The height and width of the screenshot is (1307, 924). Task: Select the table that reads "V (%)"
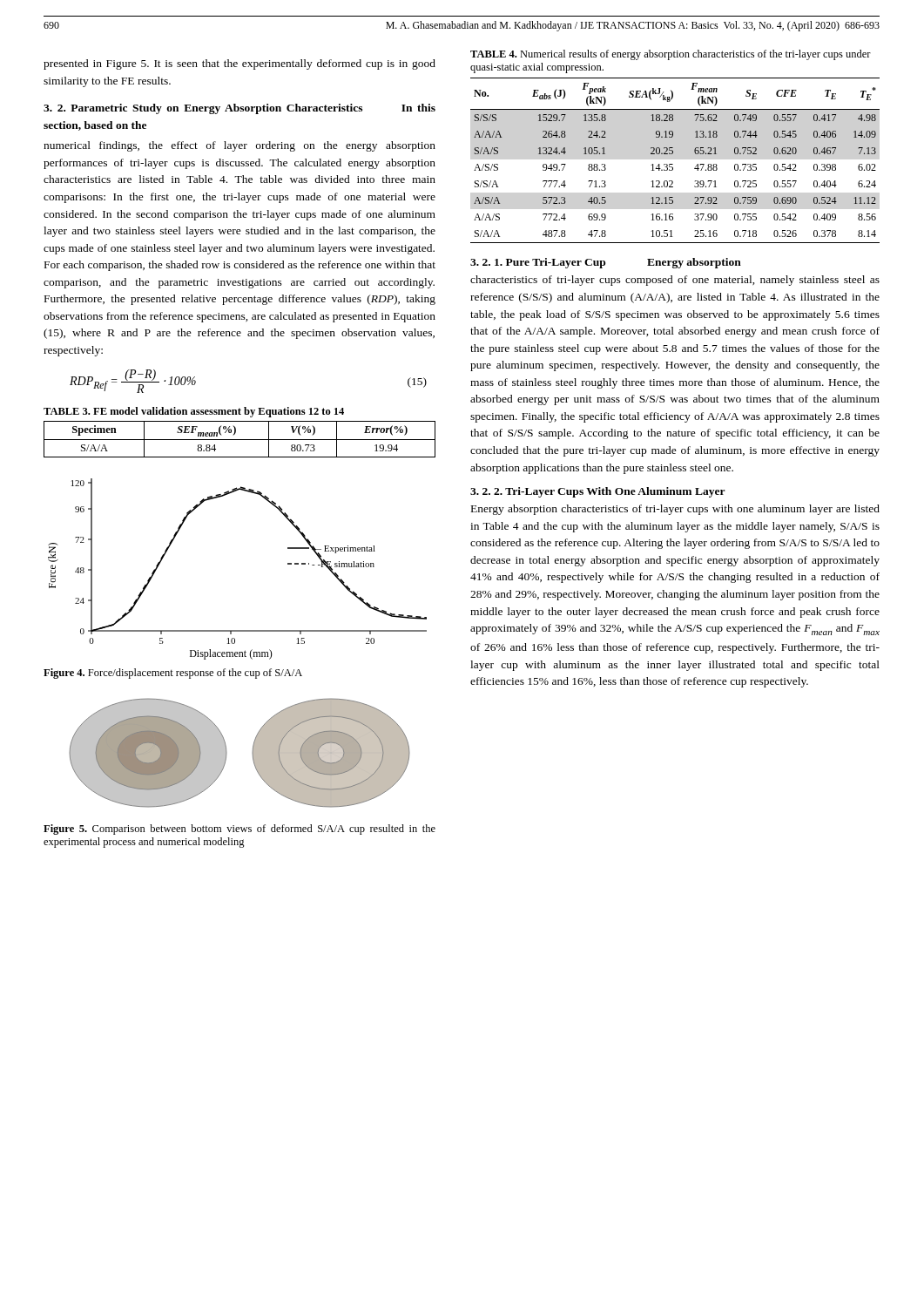[240, 439]
